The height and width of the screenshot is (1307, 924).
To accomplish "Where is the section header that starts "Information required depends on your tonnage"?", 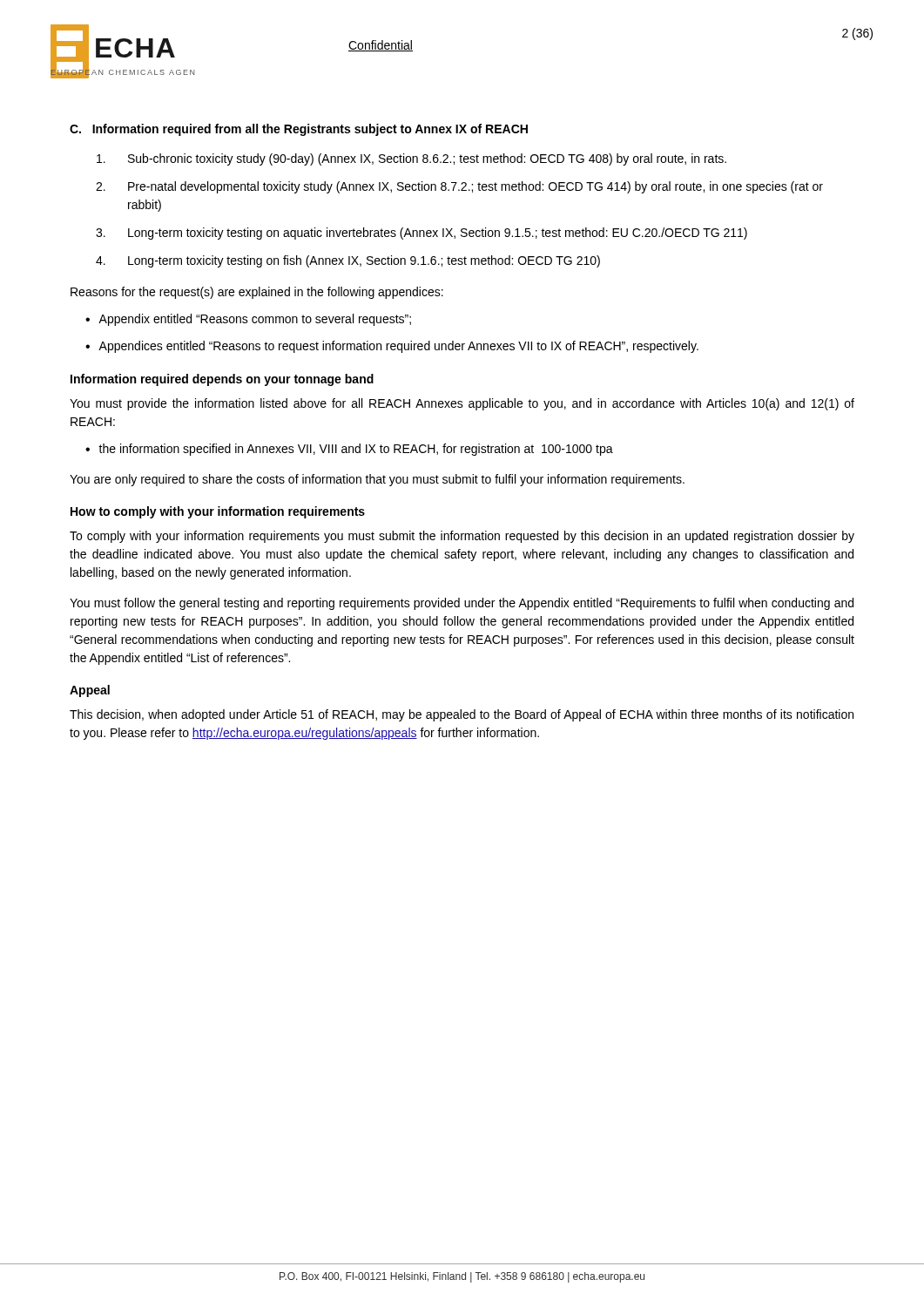I will pos(222,379).
